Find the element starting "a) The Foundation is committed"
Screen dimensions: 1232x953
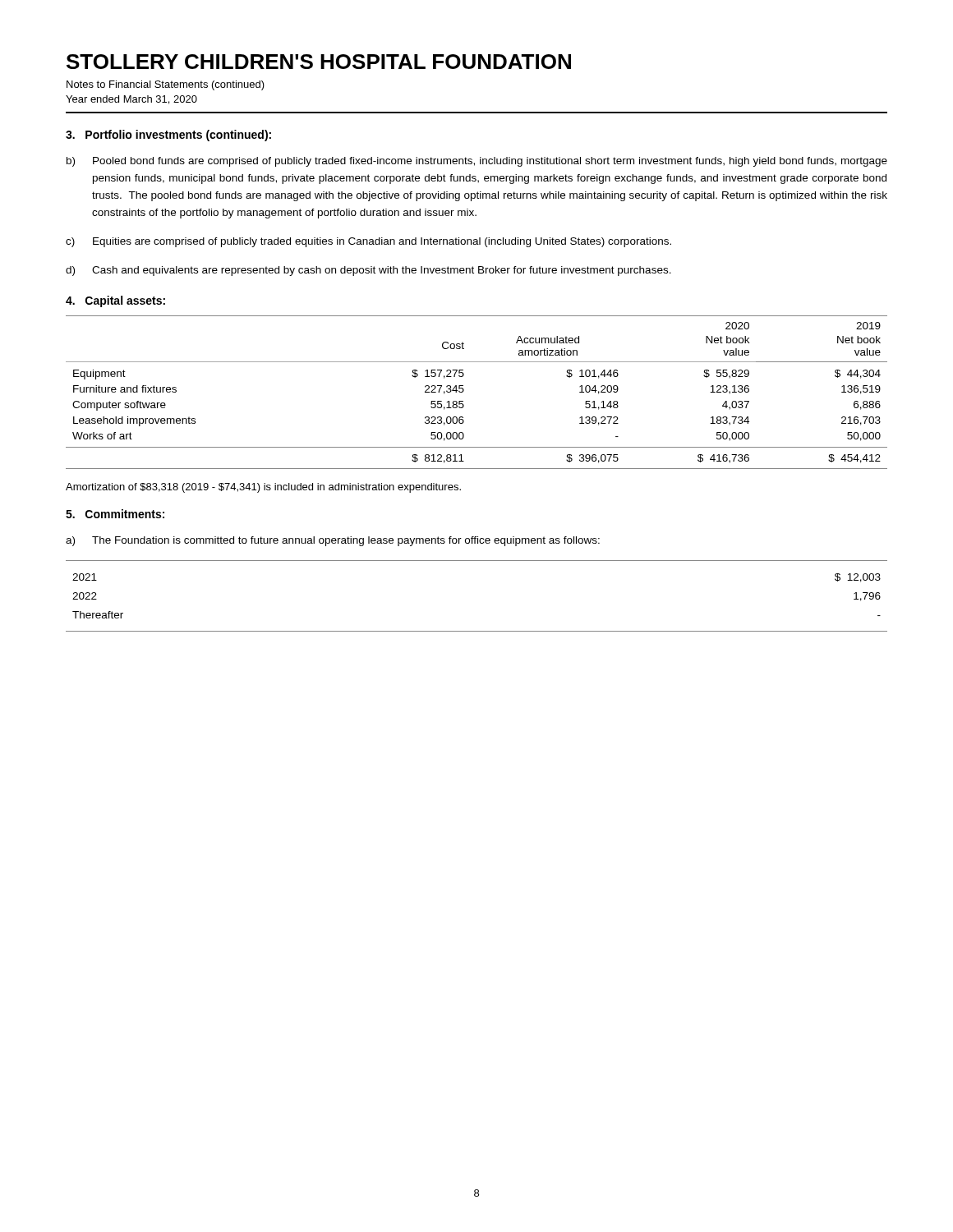pyautogui.click(x=476, y=540)
